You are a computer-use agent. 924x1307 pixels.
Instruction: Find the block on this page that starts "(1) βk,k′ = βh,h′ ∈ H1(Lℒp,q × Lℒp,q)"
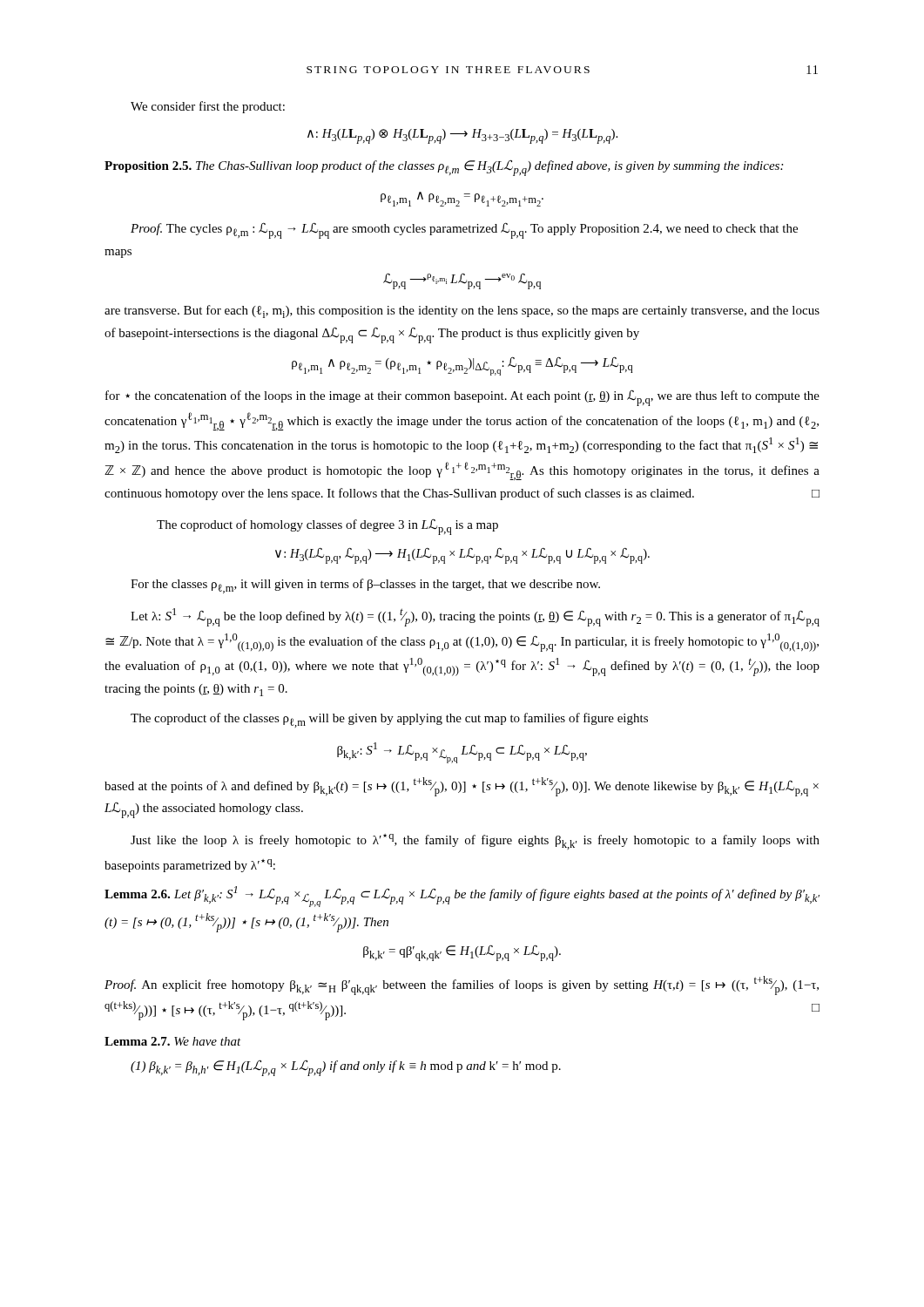coord(346,1067)
